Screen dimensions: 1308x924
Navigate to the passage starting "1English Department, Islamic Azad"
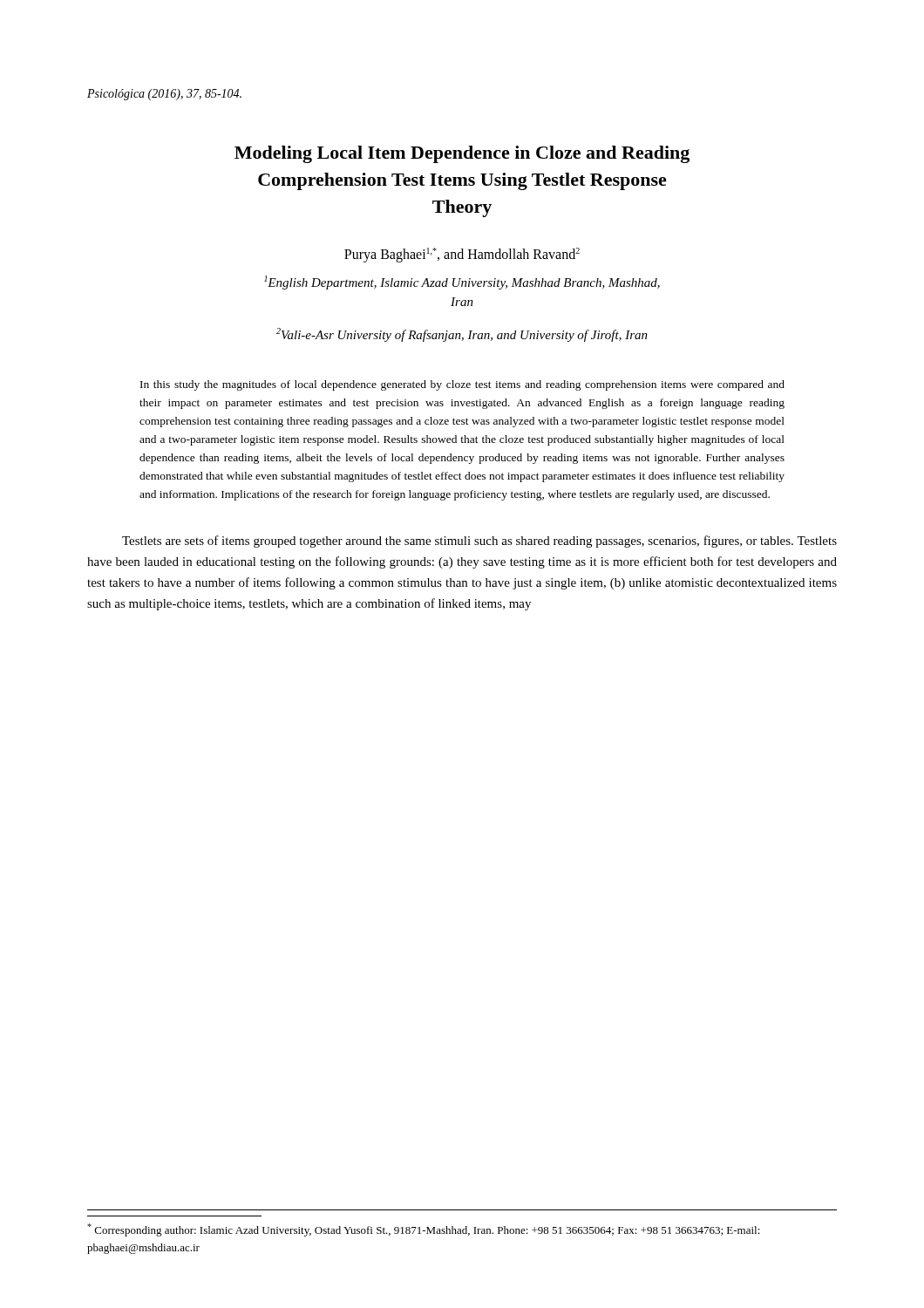tap(462, 291)
